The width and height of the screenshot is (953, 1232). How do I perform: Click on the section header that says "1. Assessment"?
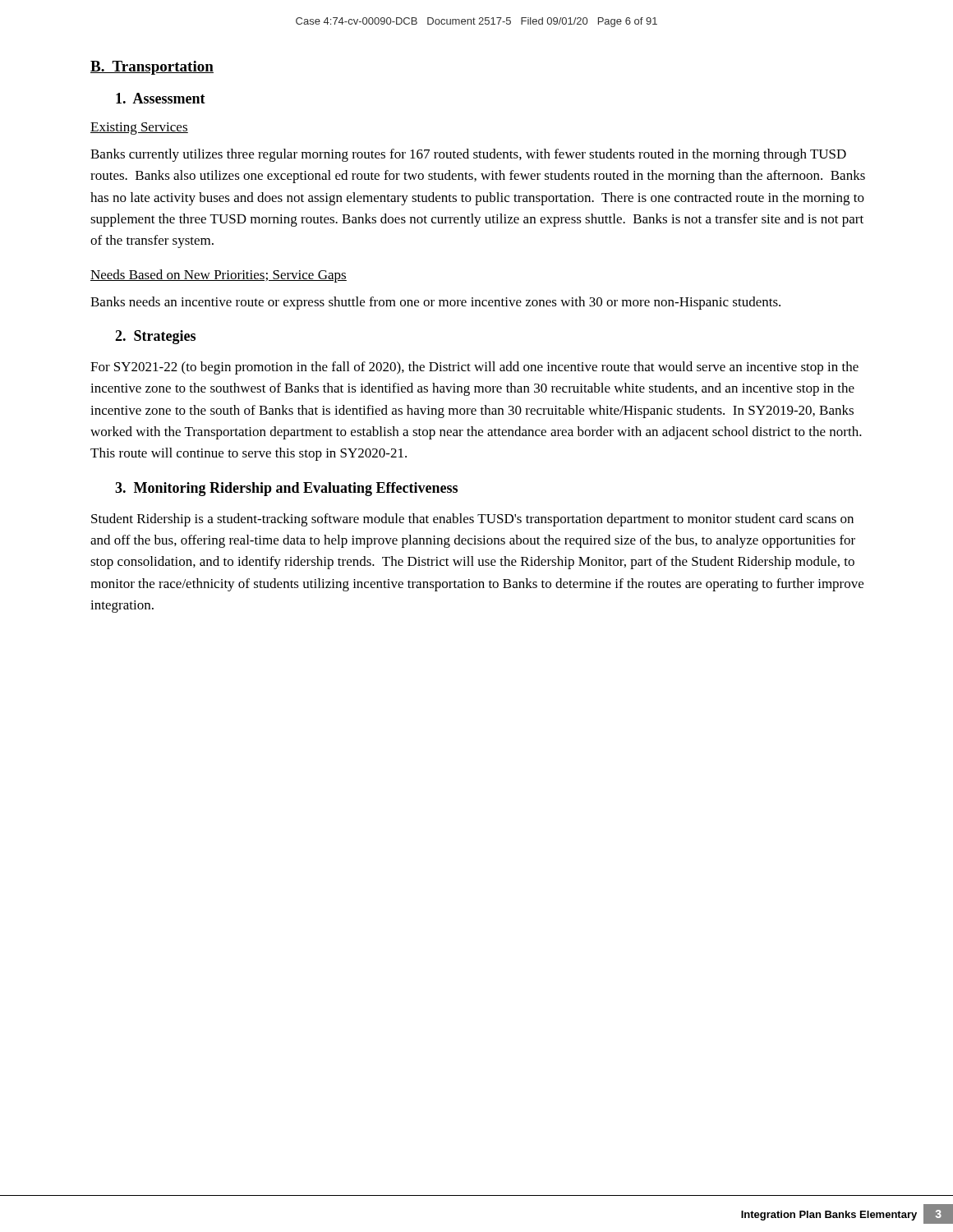point(160,99)
